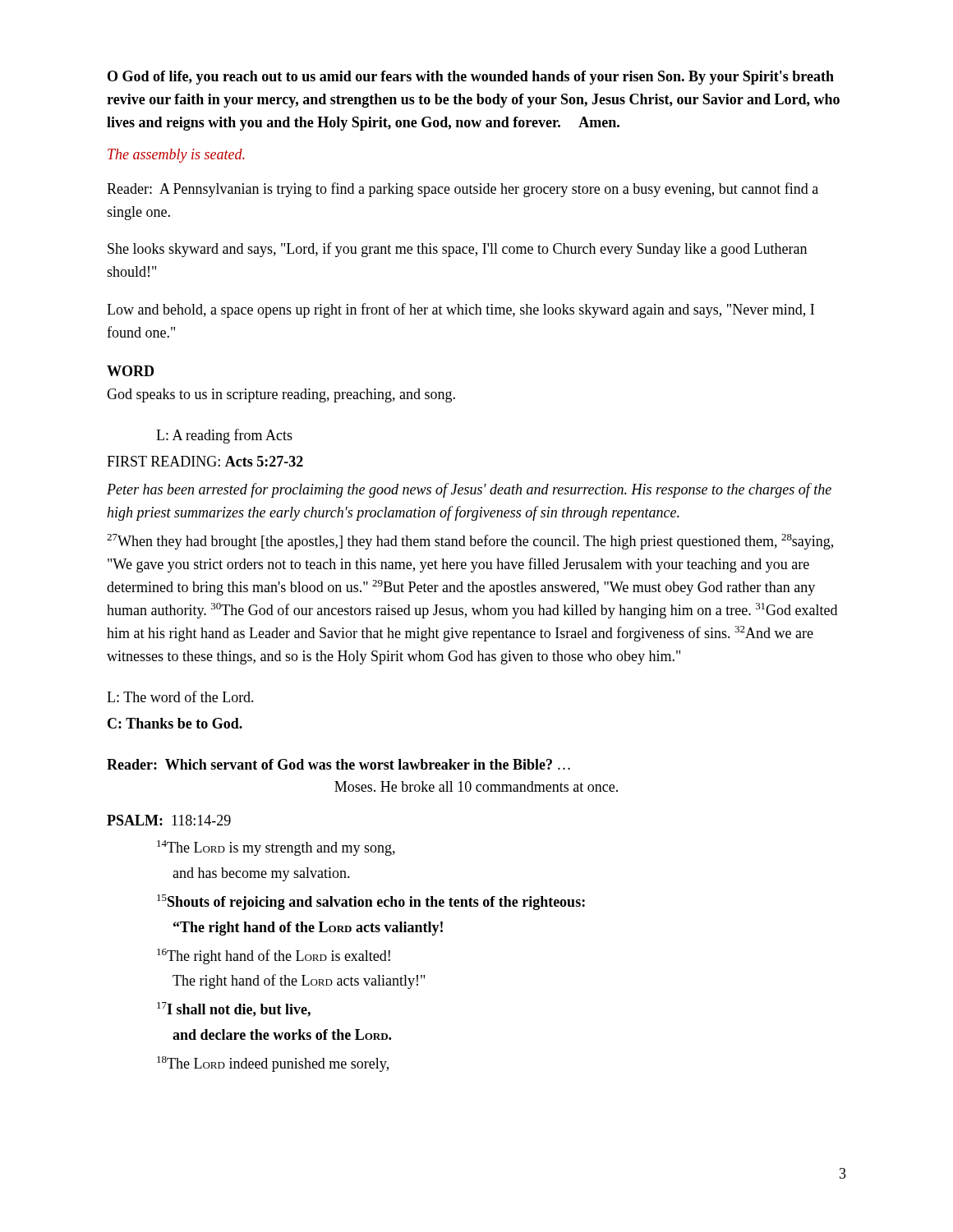Image resolution: width=953 pixels, height=1232 pixels.
Task: Locate the text "14The Lord is my strength and my song,"
Action: pyautogui.click(x=276, y=847)
